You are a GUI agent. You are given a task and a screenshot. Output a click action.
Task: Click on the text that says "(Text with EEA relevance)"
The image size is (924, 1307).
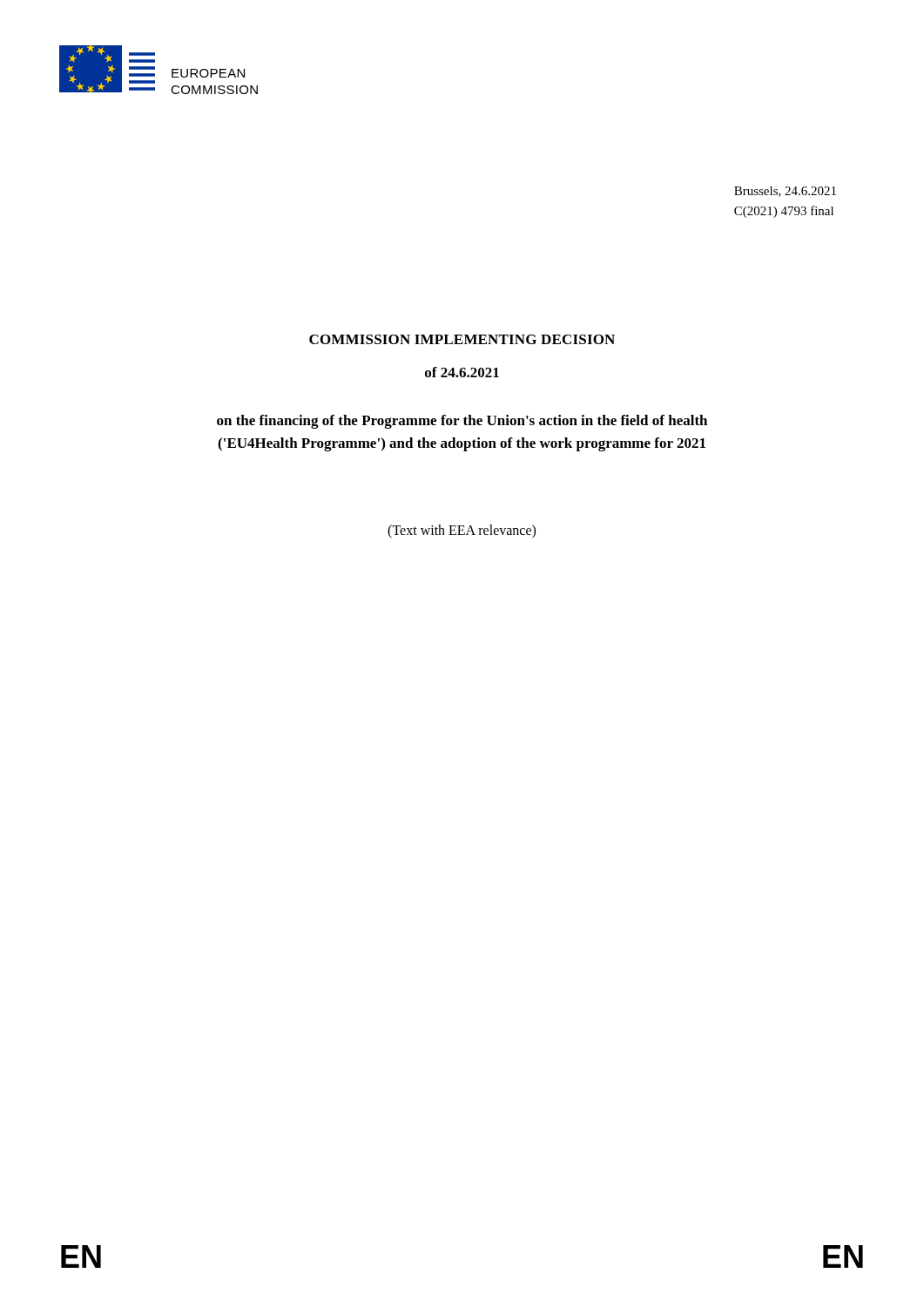(462, 530)
